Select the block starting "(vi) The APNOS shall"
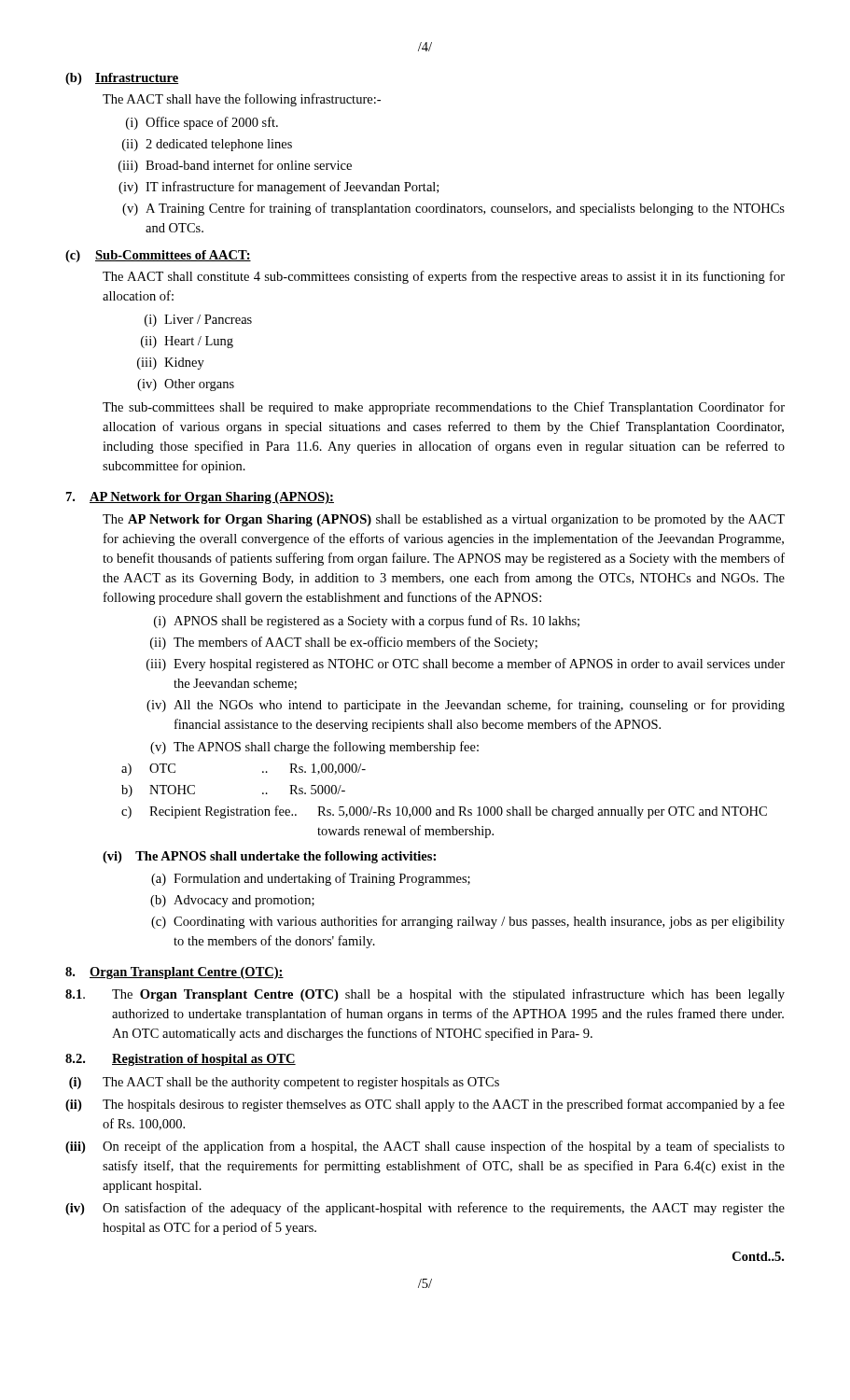 (270, 855)
